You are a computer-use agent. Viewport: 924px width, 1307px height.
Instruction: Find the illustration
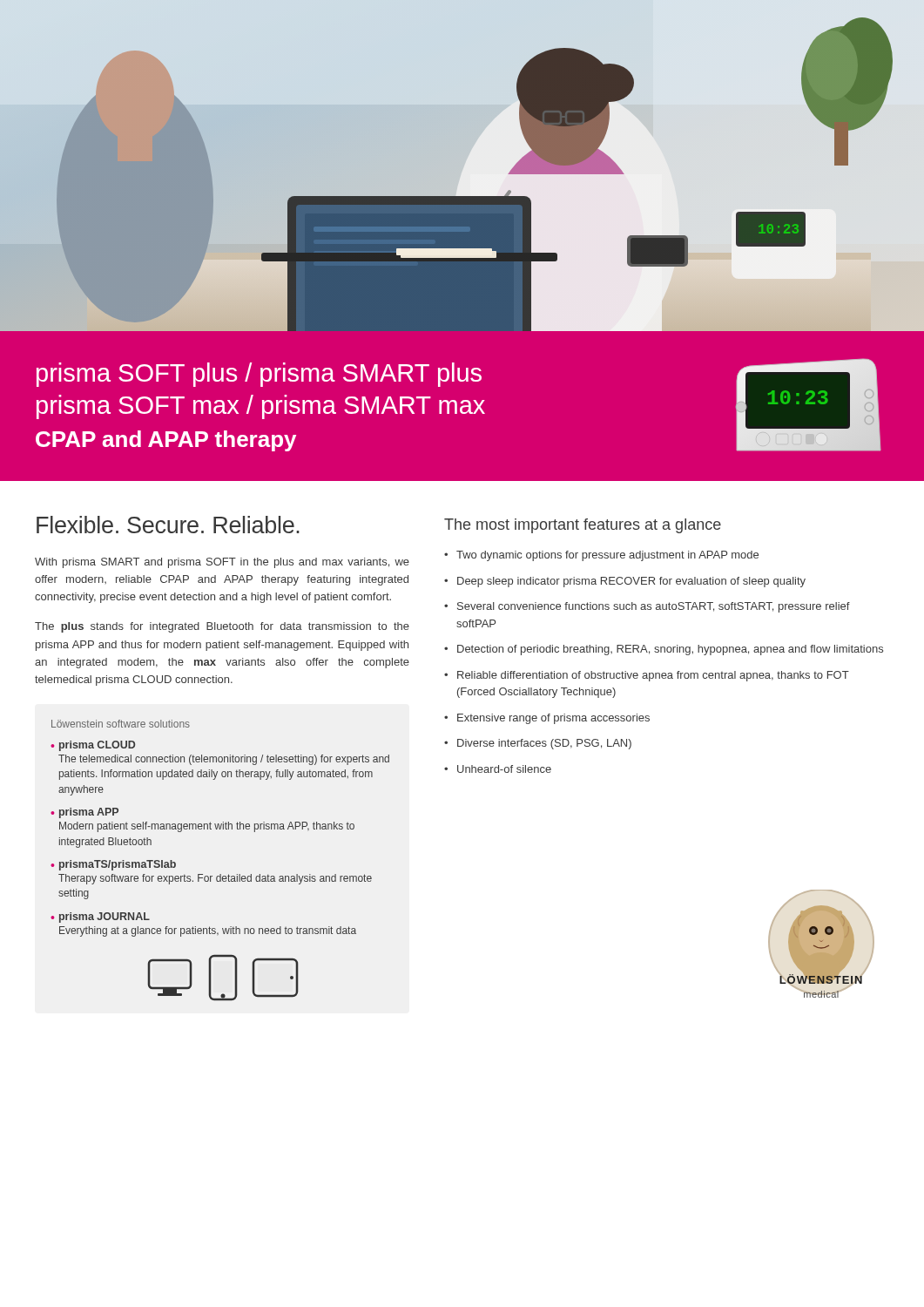pos(222,978)
